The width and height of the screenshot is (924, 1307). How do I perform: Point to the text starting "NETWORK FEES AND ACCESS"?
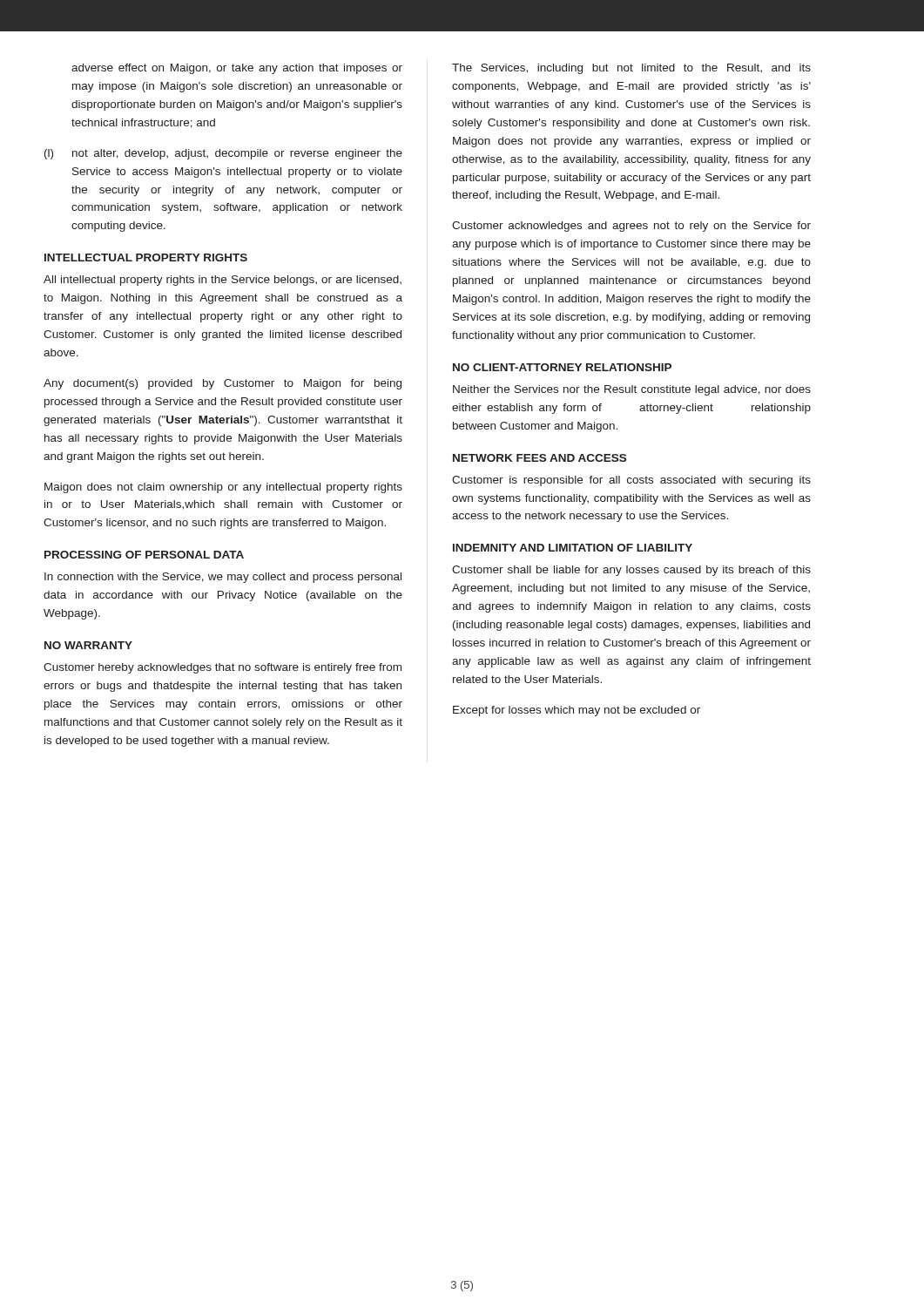[x=539, y=458]
